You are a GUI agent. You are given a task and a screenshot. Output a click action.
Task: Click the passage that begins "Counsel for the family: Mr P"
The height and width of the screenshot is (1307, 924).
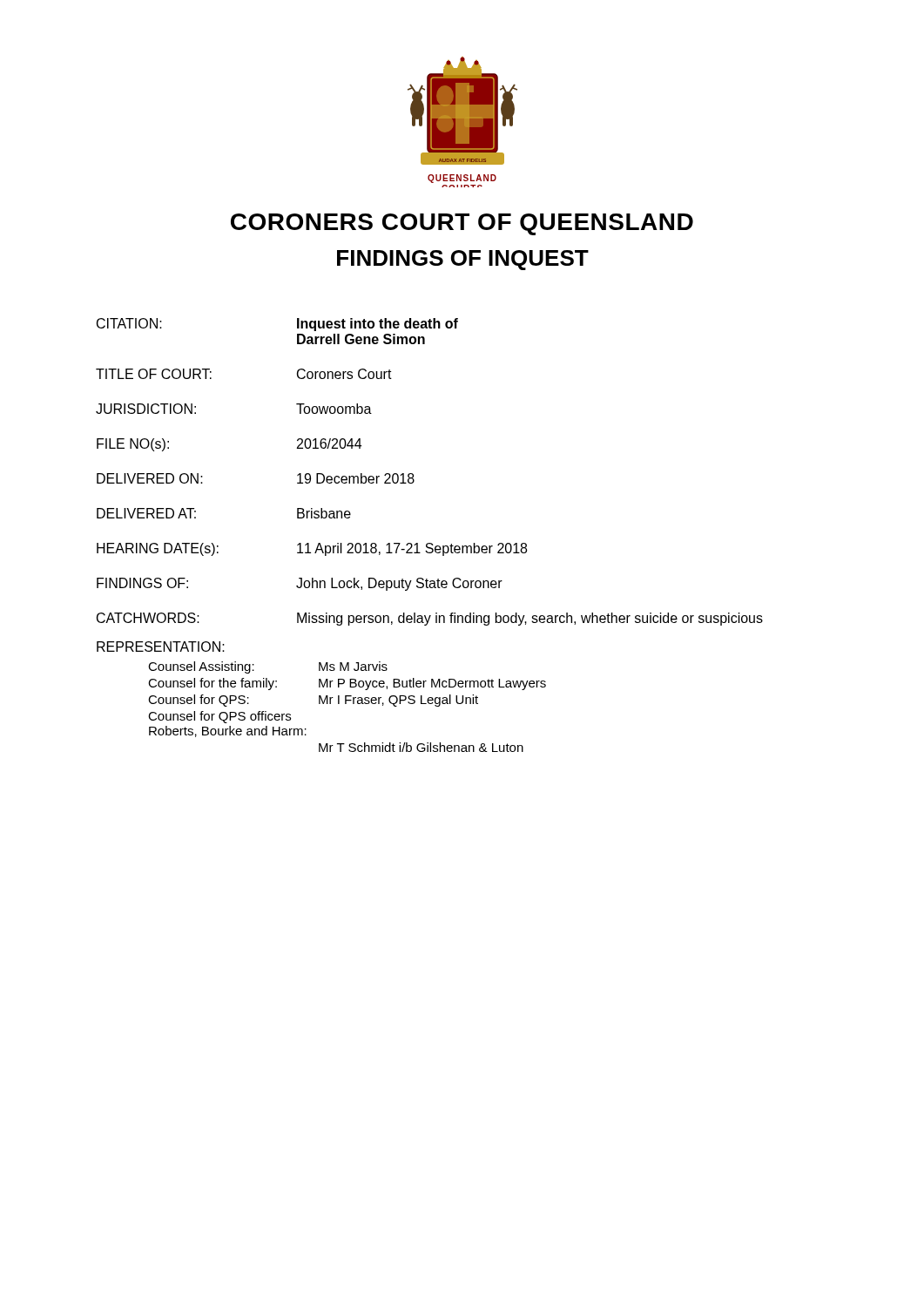347,683
